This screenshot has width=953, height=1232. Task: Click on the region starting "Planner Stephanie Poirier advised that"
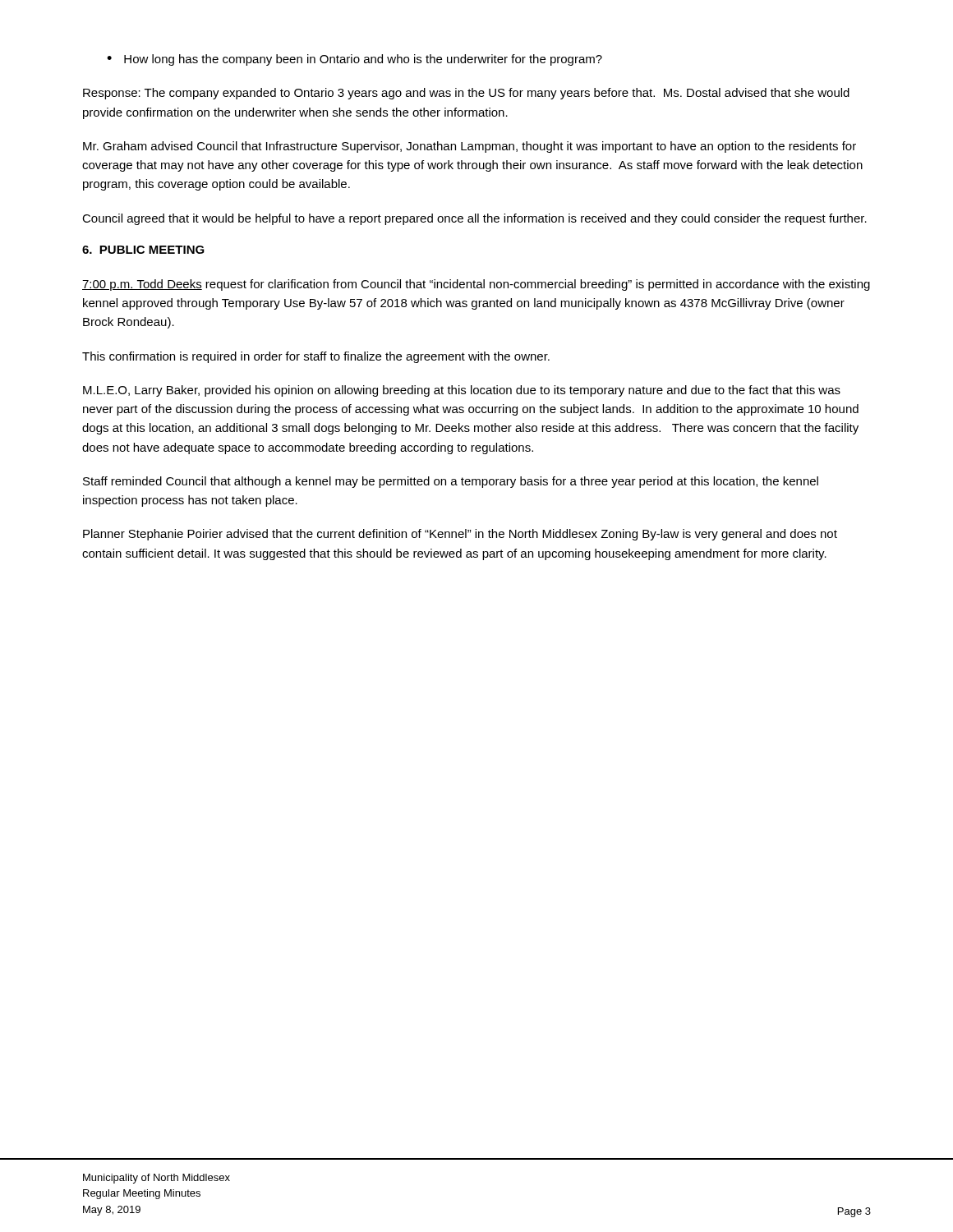(476, 543)
